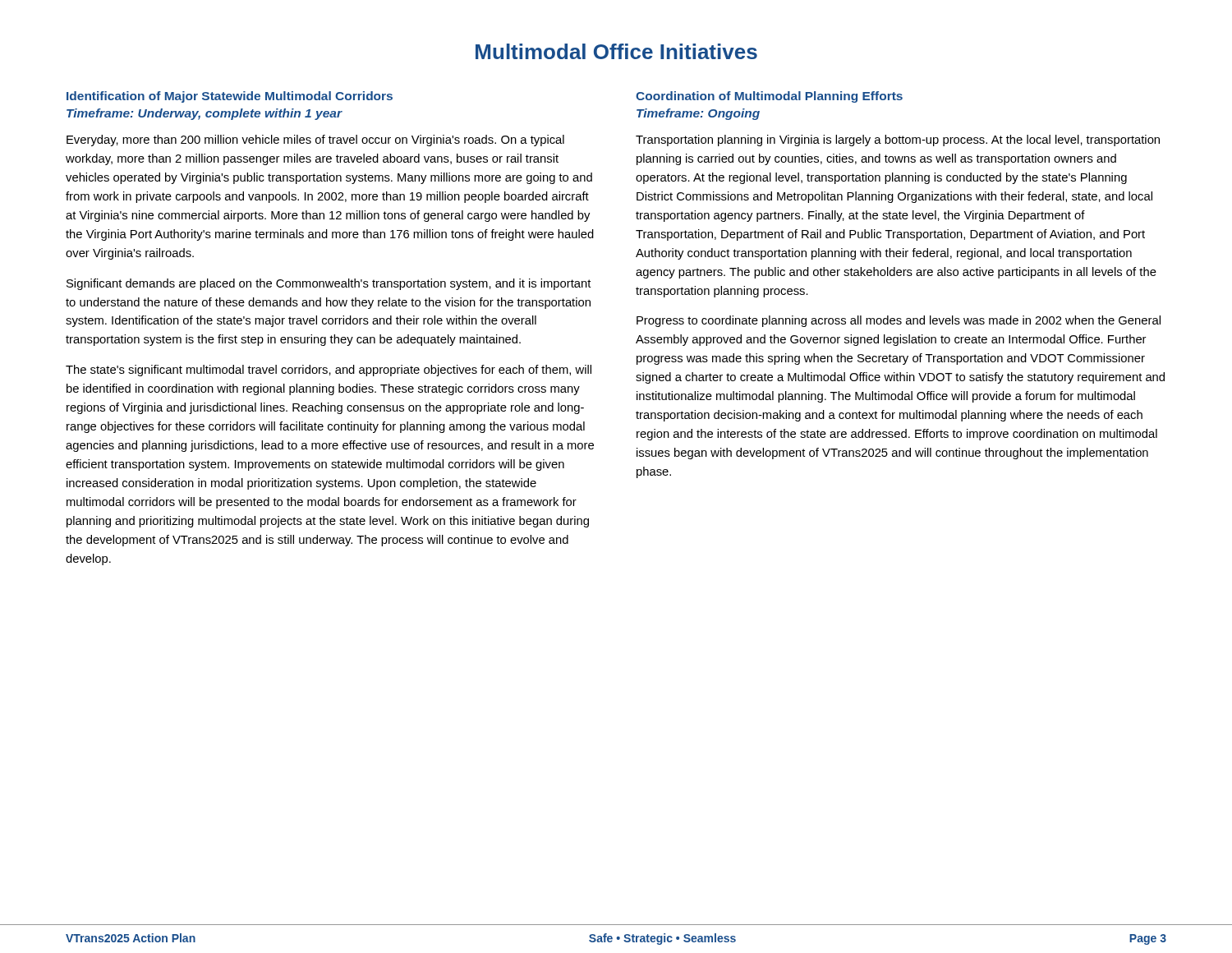The image size is (1232, 953).
Task: Point to the text starting "Progress to coordinate planning across all modes"
Action: pyautogui.click(x=901, y=396)
